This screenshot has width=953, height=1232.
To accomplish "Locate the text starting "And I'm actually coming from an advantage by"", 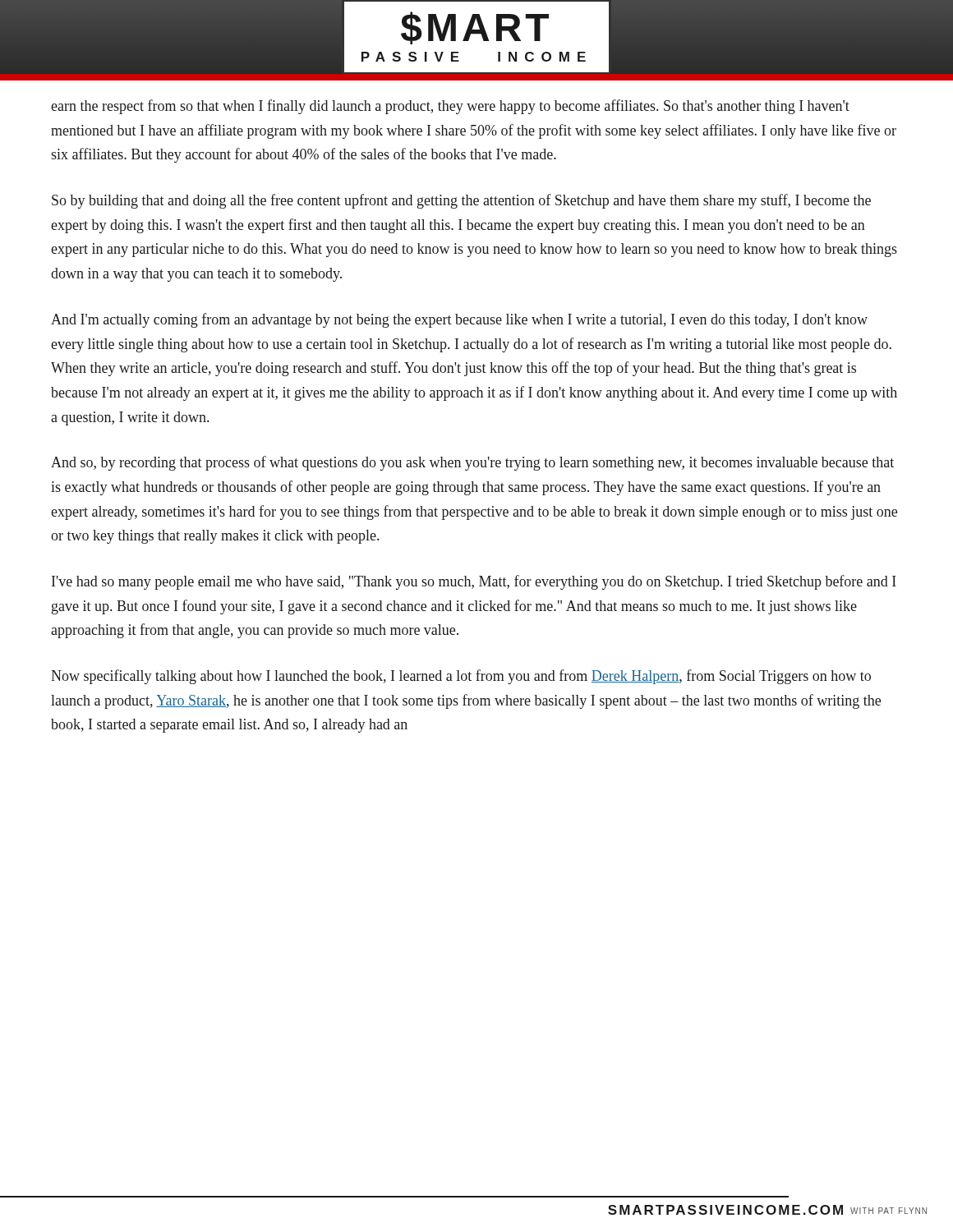I will 474,368.
